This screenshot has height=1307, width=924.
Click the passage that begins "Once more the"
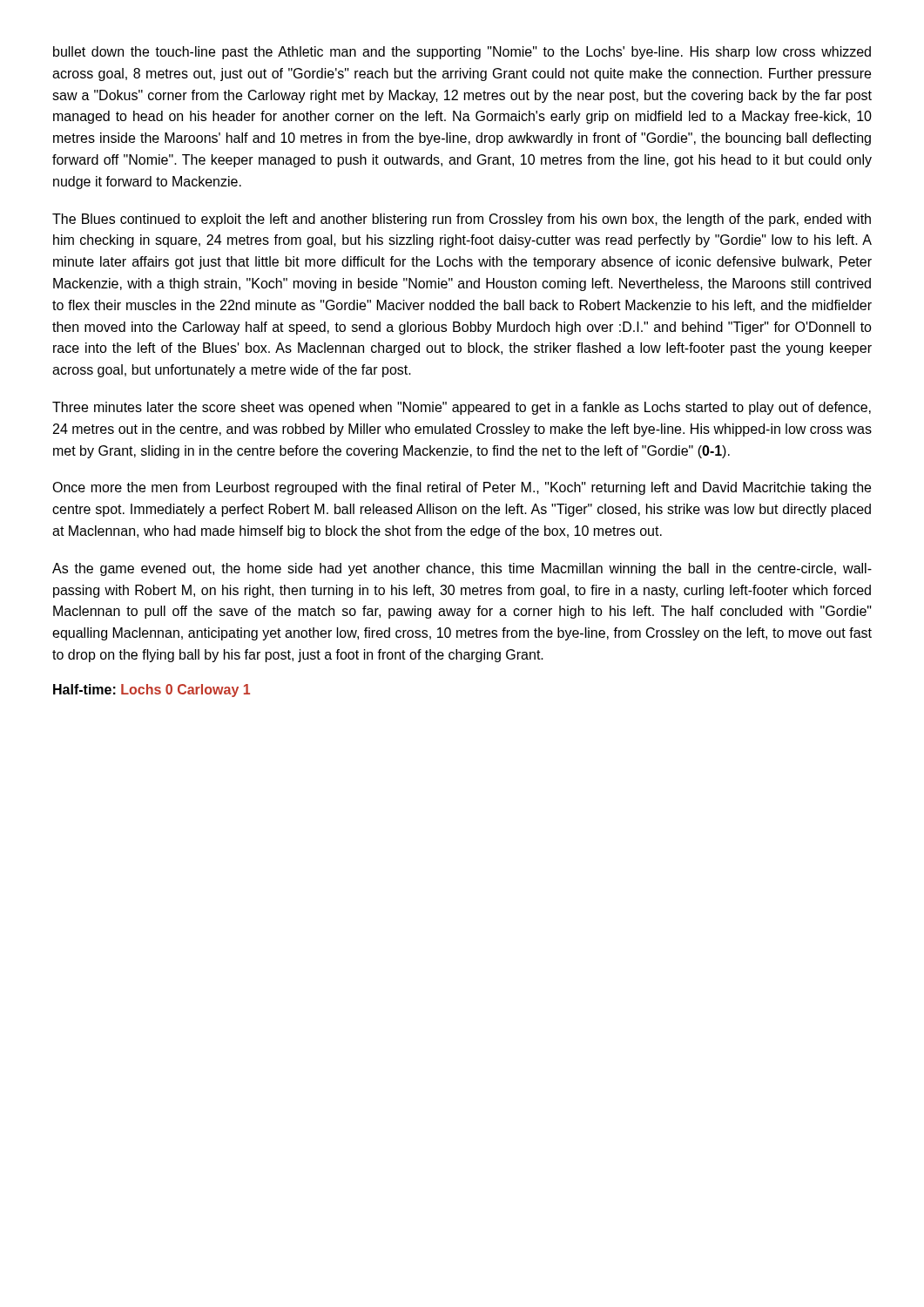pyautogui.click(x=462, y=509)
